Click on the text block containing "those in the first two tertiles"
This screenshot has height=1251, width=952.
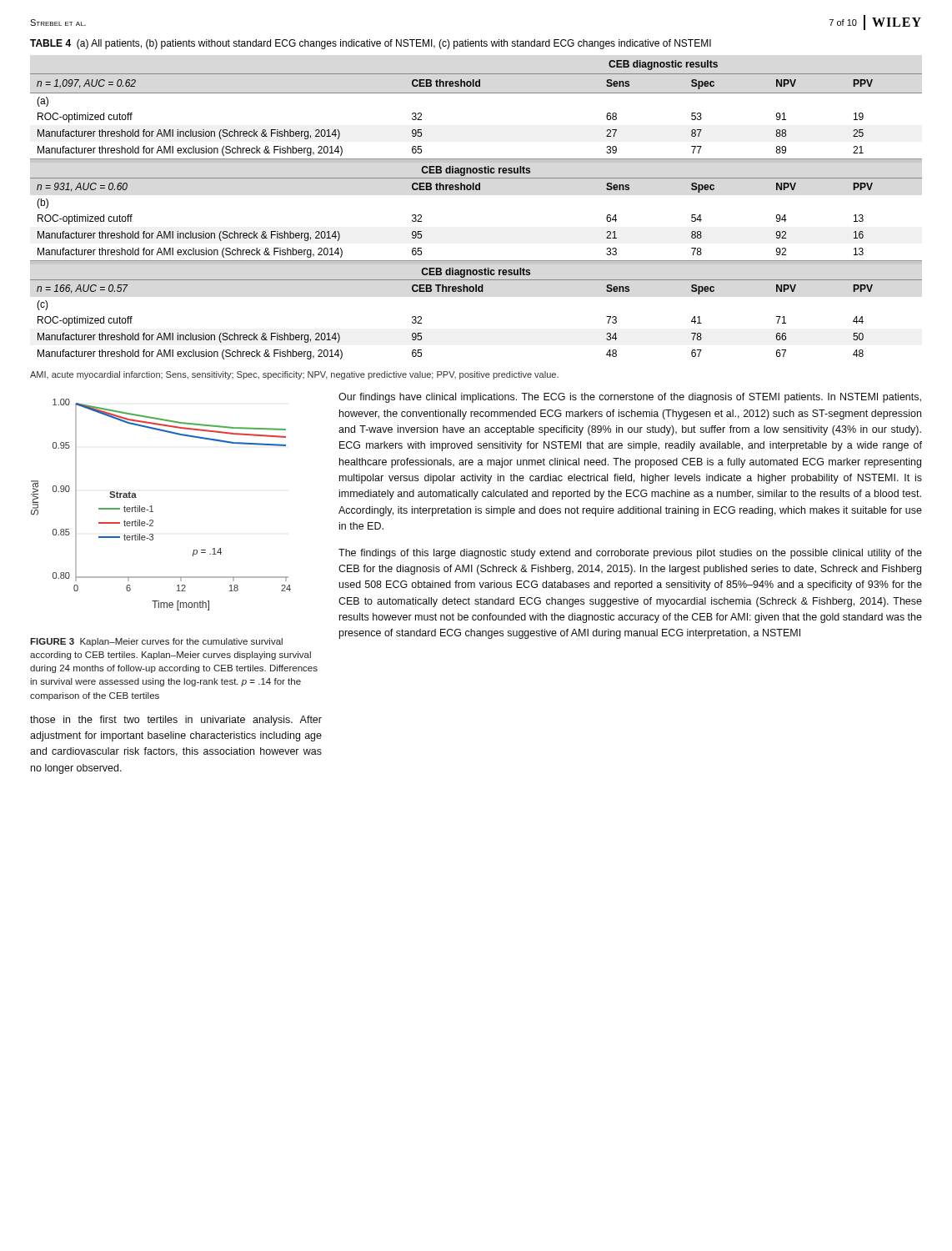[x=176, y=744]
